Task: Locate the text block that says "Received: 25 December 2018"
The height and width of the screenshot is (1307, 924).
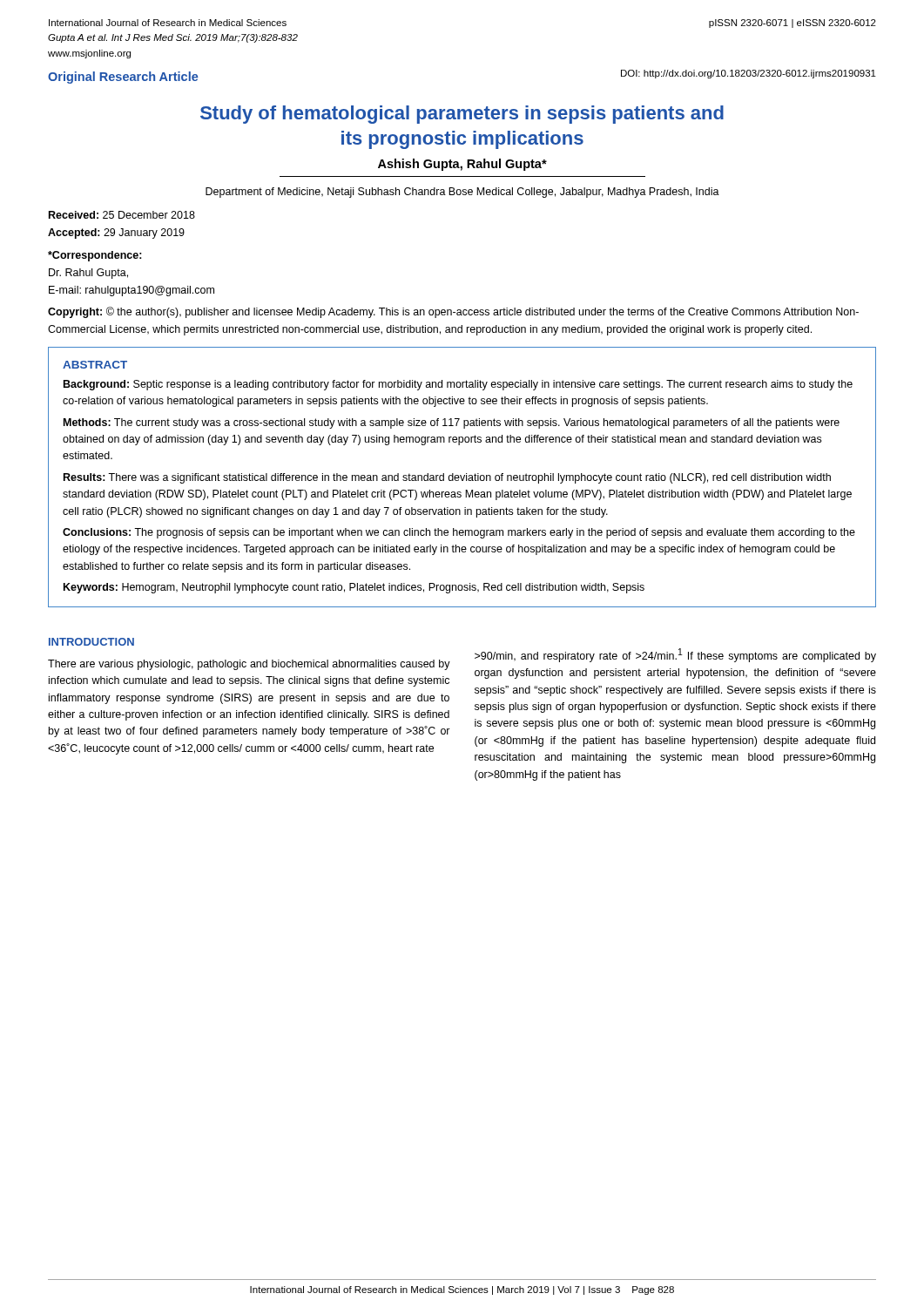Action: coord(121,224)
